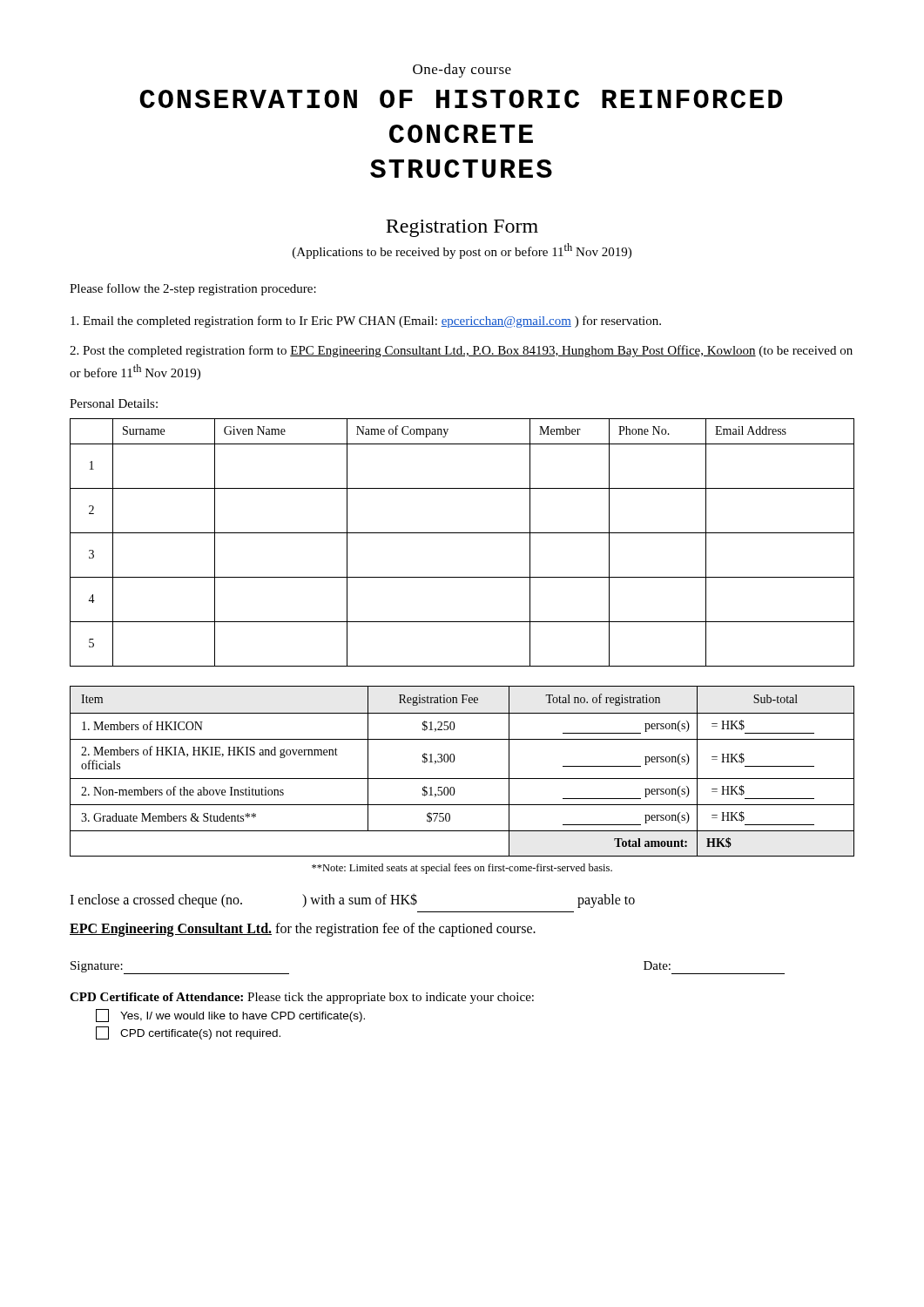924x1307 pixels.
Task: Find the text starting "Note: Limited seats"
Action: coord(462,868)
